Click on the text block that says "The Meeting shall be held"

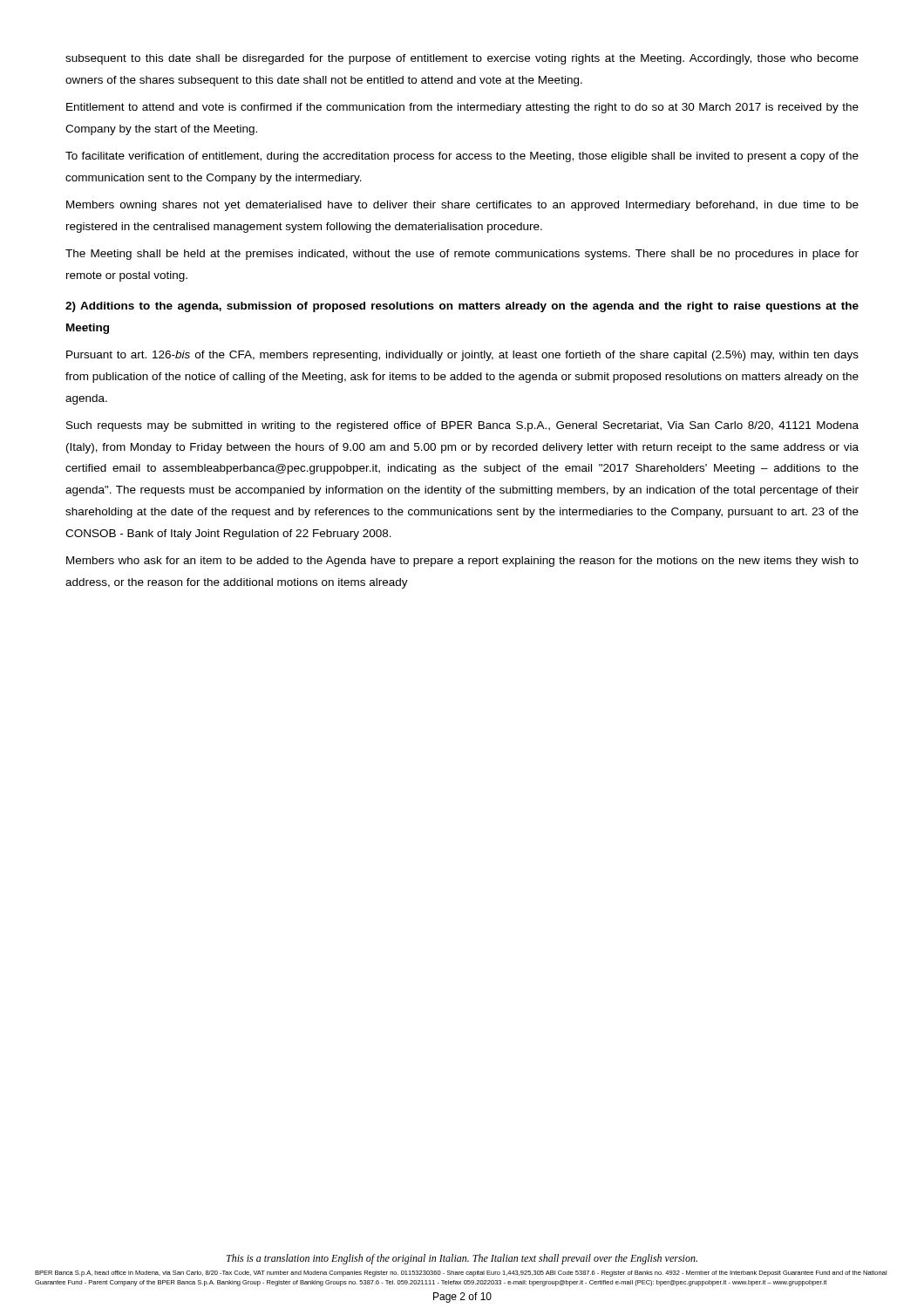tap(462, 264)
